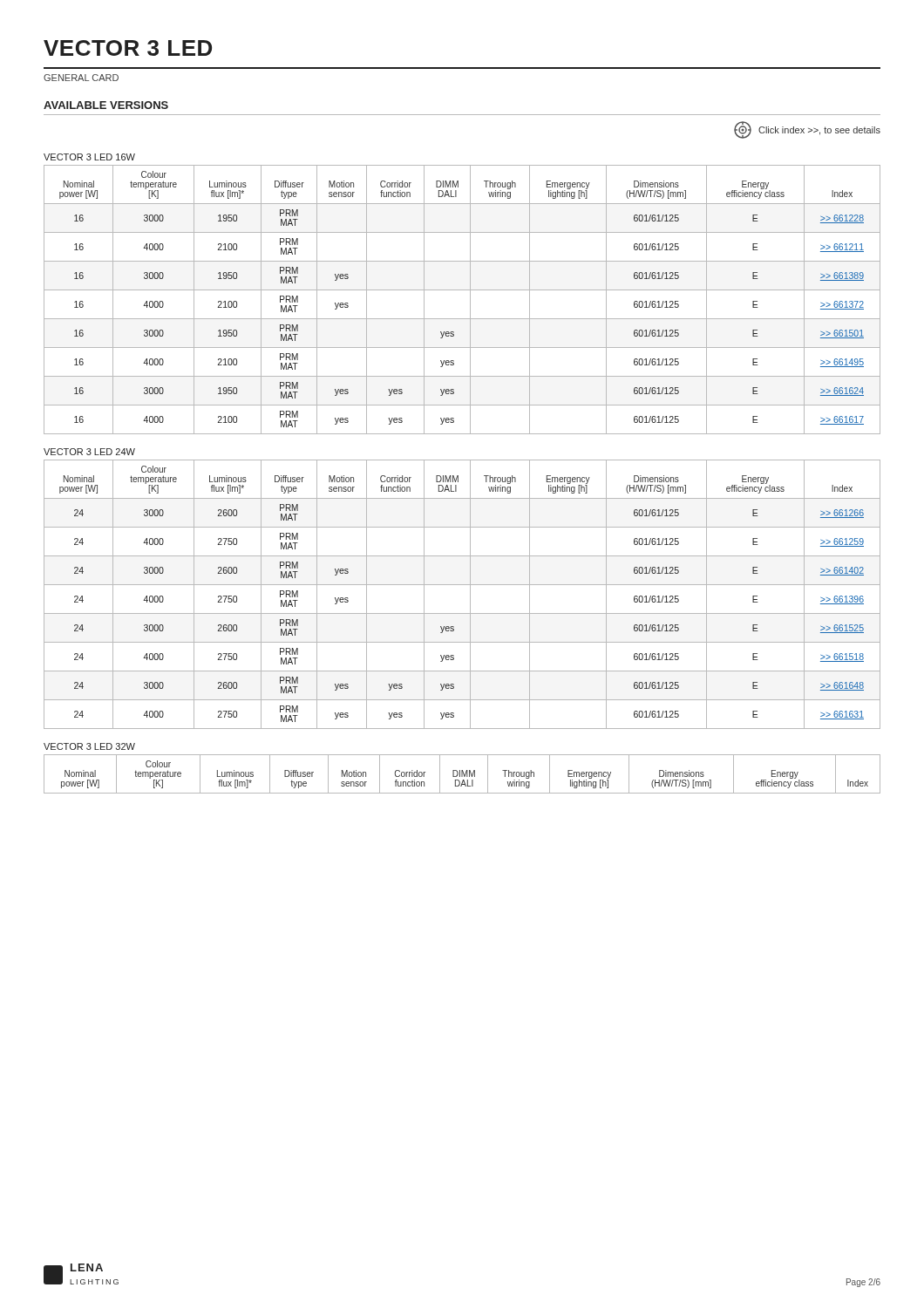Viewport: 924px width, 1308px height.
Task: Click on the text that reads "VECTOR 3 LED 32W"
Action: 89,746
